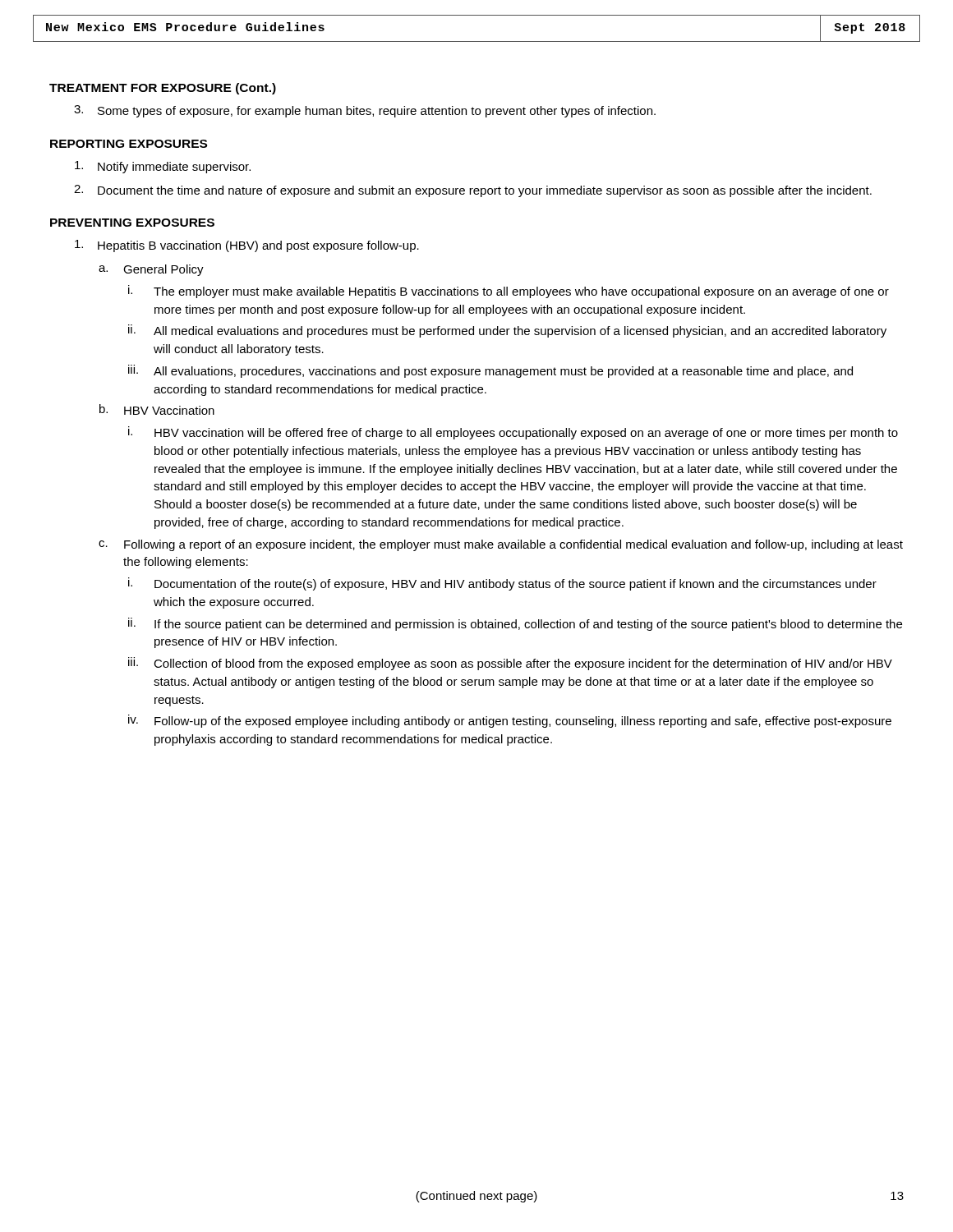
Task: Locate the element starting "TREATMENT FOR EXPOSURE (Cont.)"
Action: click(163, 87)
